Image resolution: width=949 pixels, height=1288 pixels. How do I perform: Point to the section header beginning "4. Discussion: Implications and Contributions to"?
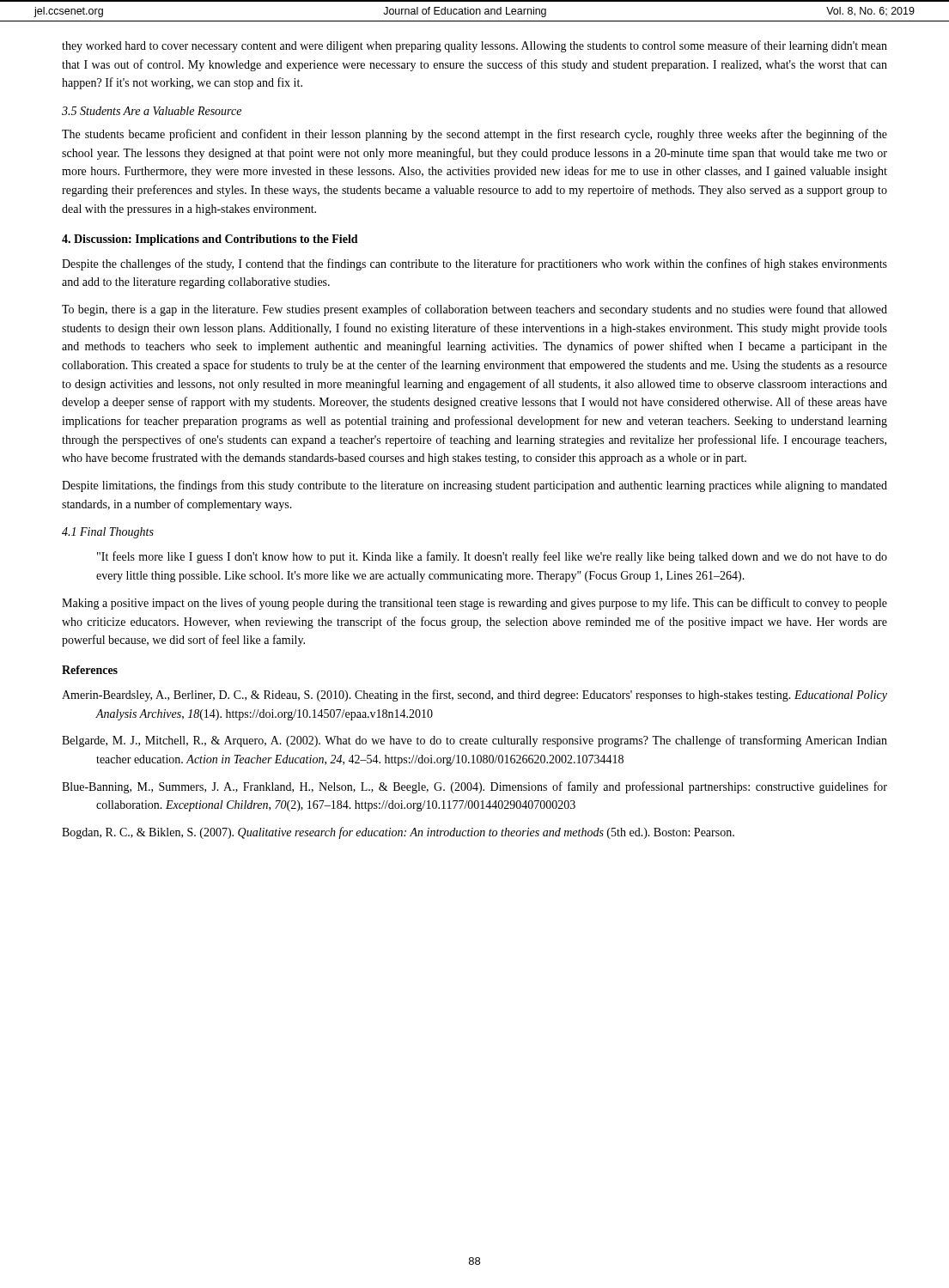coord(210,239)
